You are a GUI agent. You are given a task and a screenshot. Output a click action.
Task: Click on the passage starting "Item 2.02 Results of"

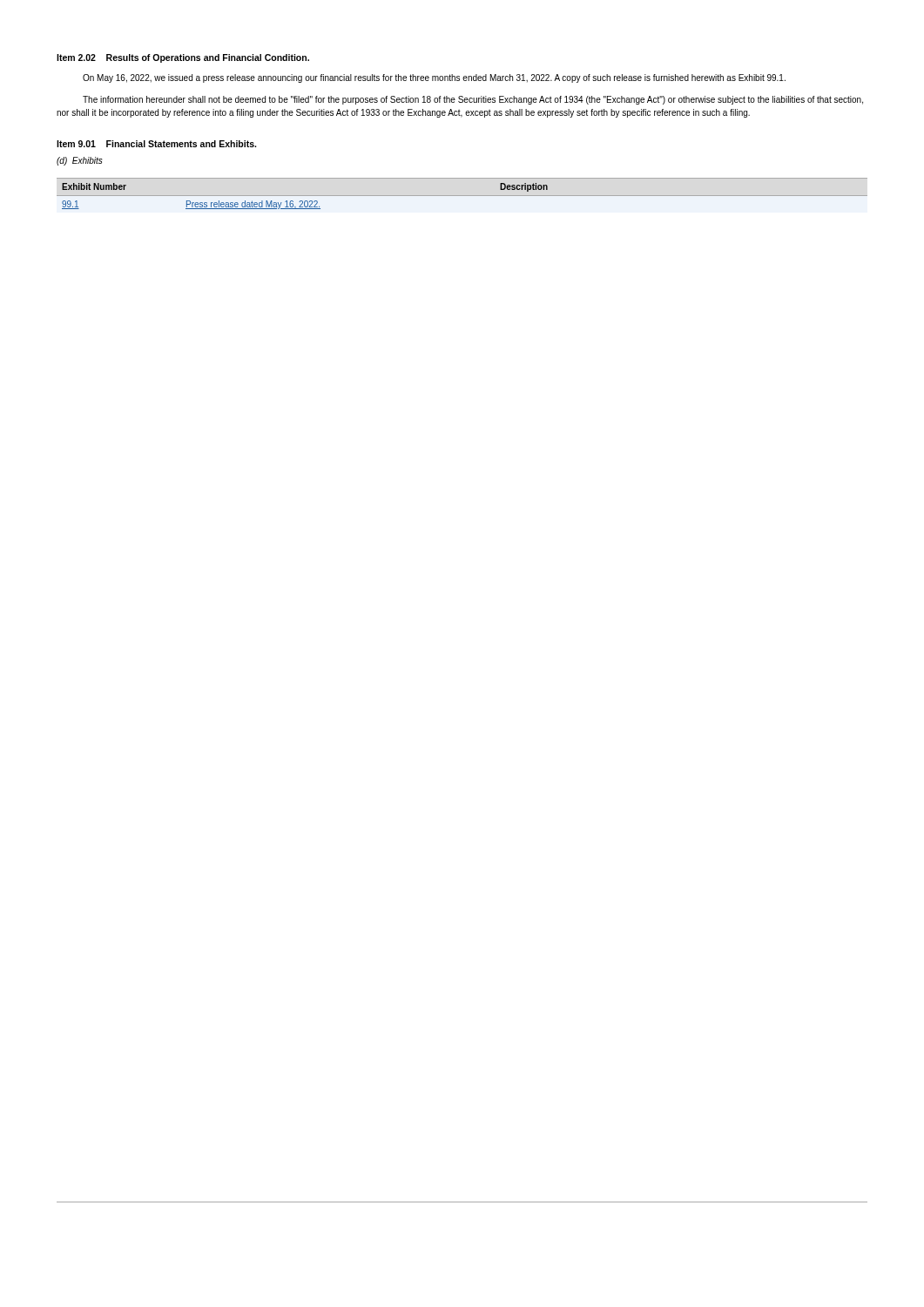click(x=183, y=58)
